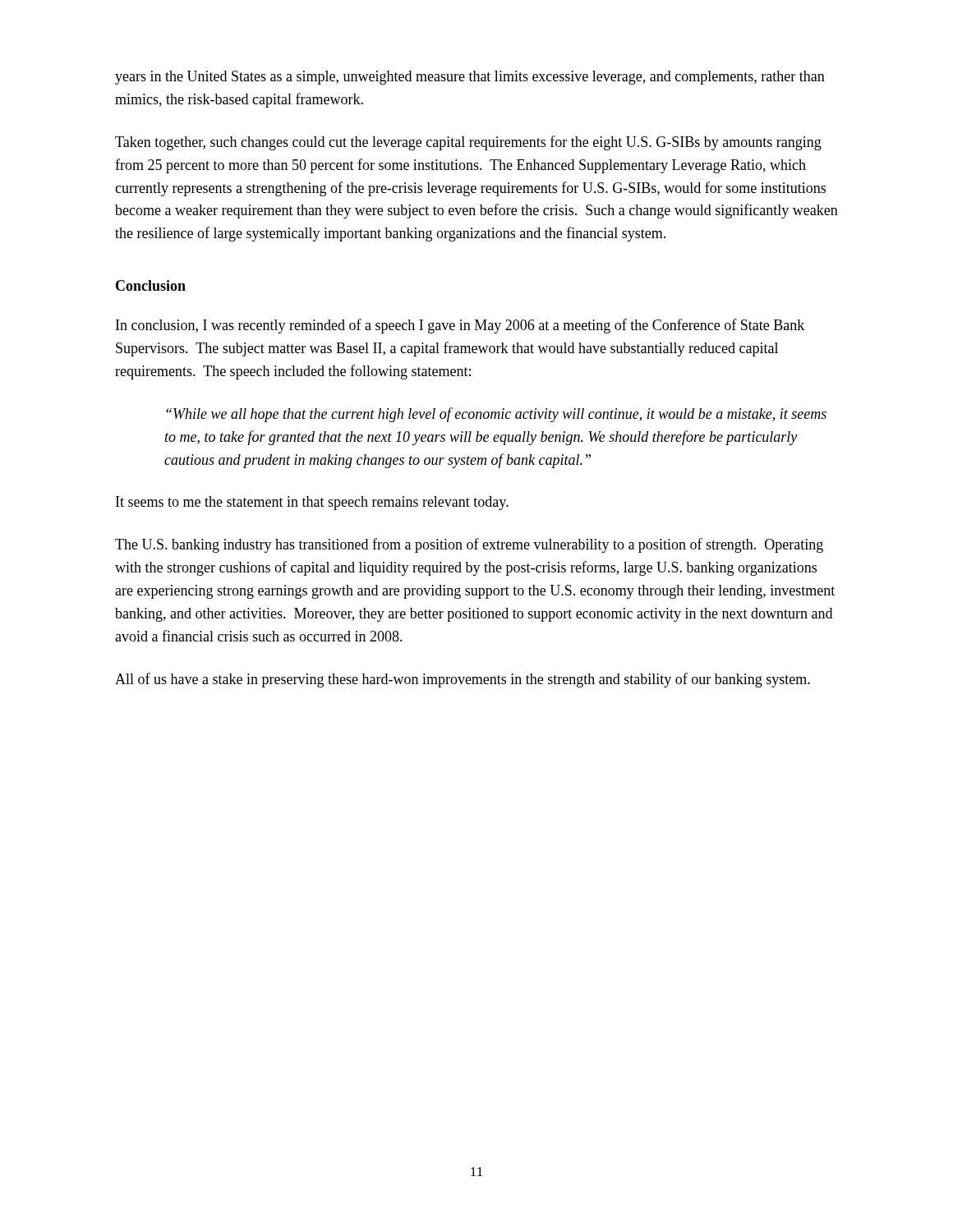This screenshot has width=953, height=1232.
Task: Select the passage starting "years in the United States"
Action: click(470, 88)
